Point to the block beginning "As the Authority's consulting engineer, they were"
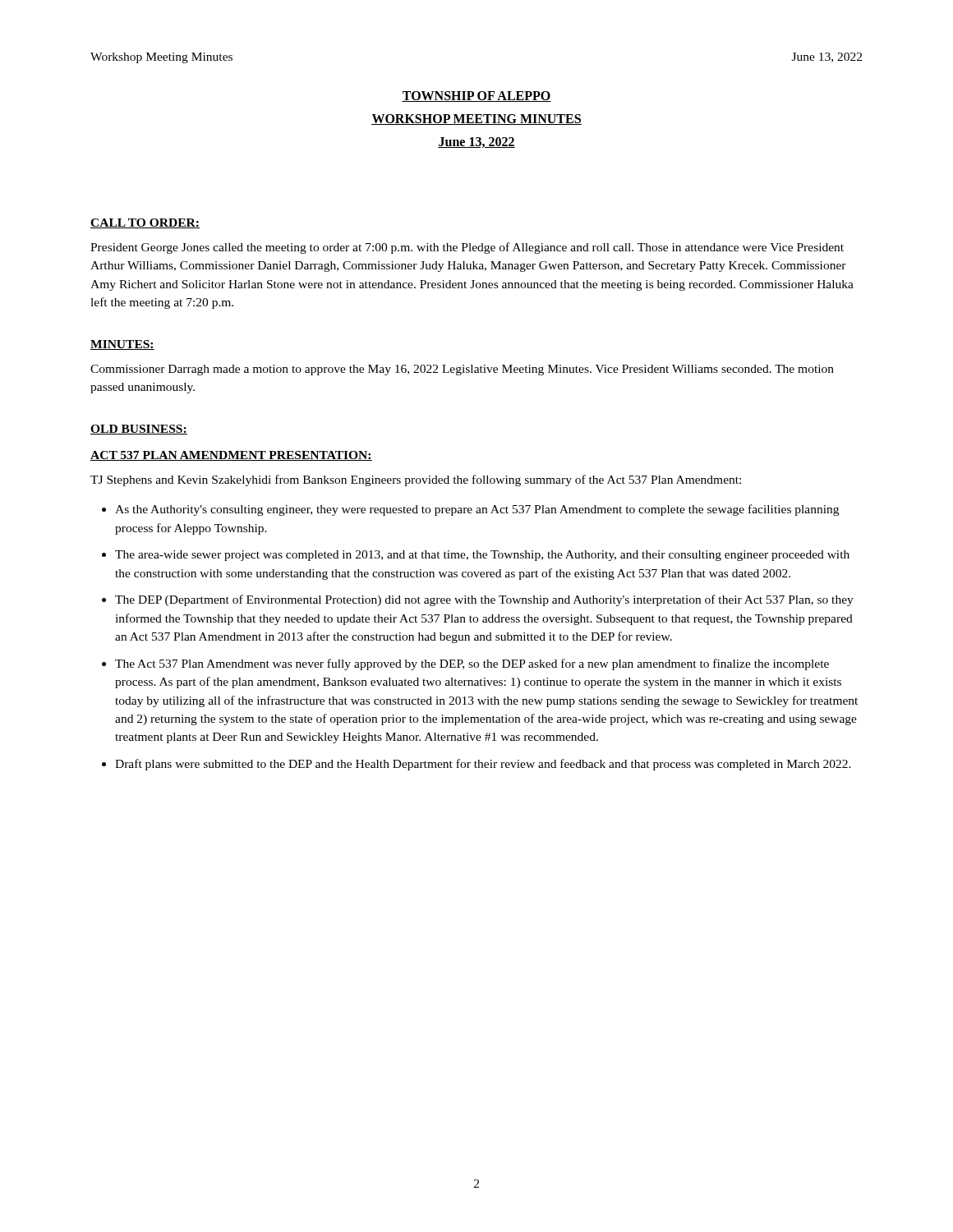 coord(477,518)
